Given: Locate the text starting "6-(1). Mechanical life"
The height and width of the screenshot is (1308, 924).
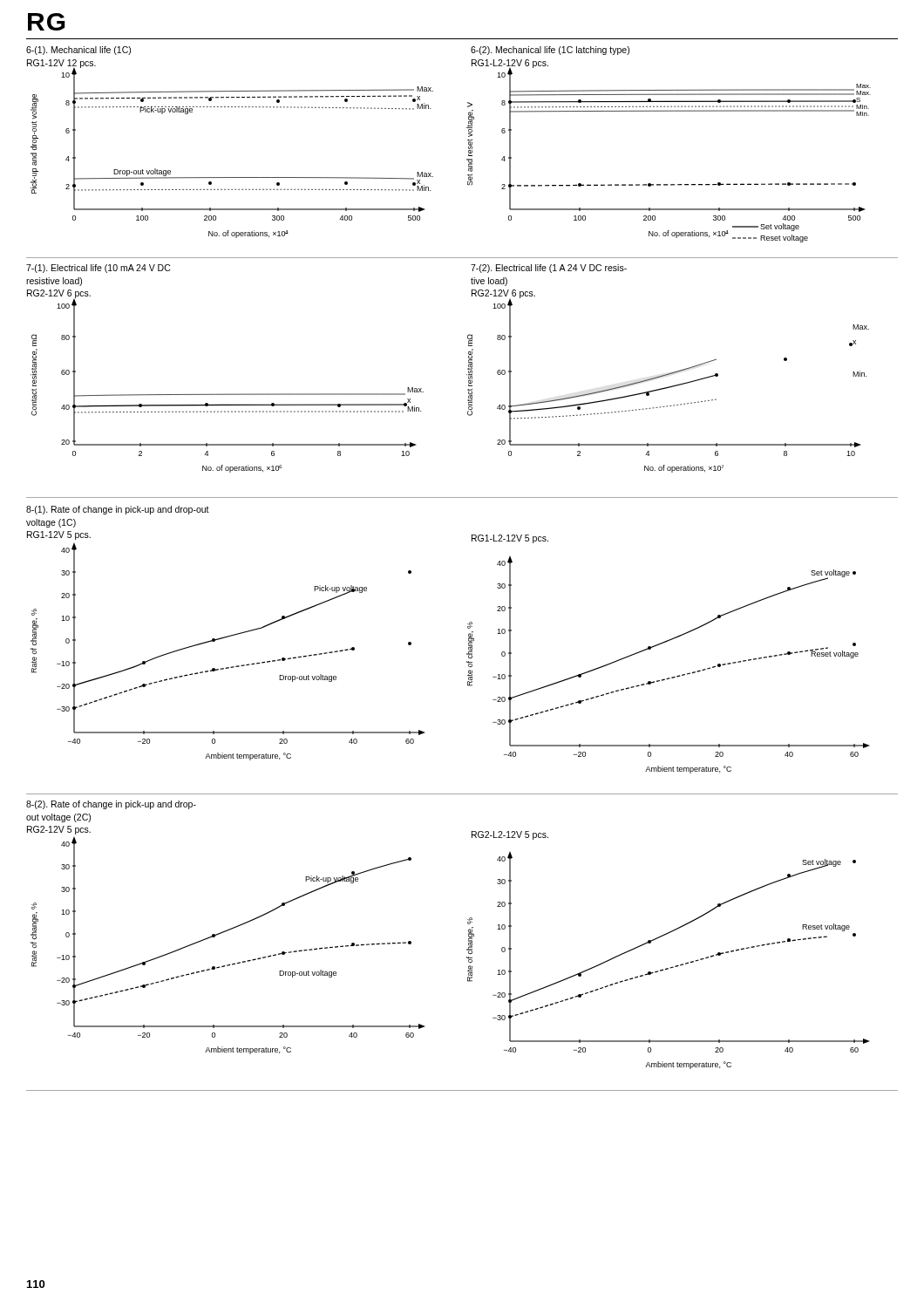Looking at the screenshot, I should 79,56.
